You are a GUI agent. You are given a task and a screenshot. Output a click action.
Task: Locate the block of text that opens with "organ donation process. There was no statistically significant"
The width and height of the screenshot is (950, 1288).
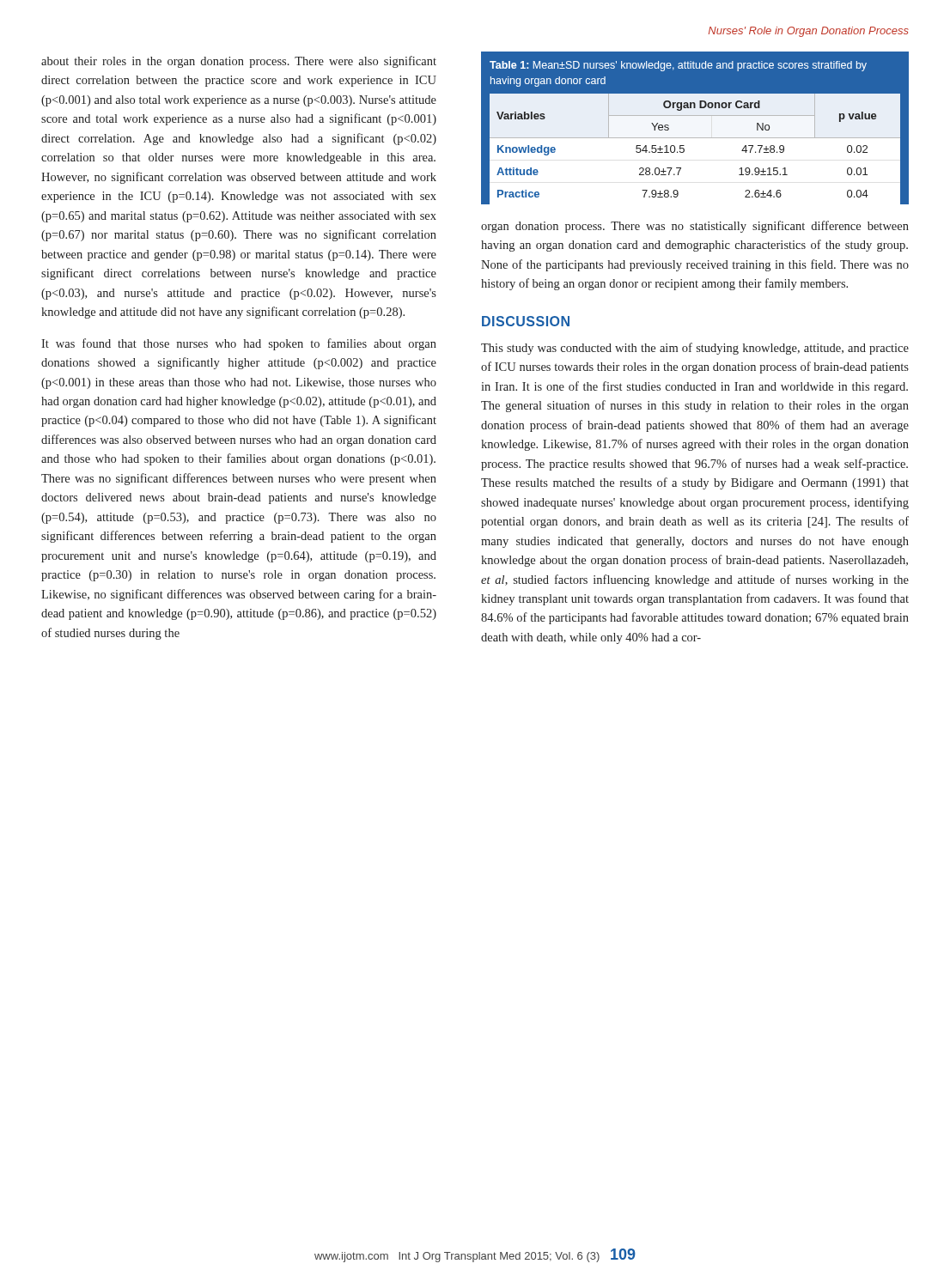[695, 255]
